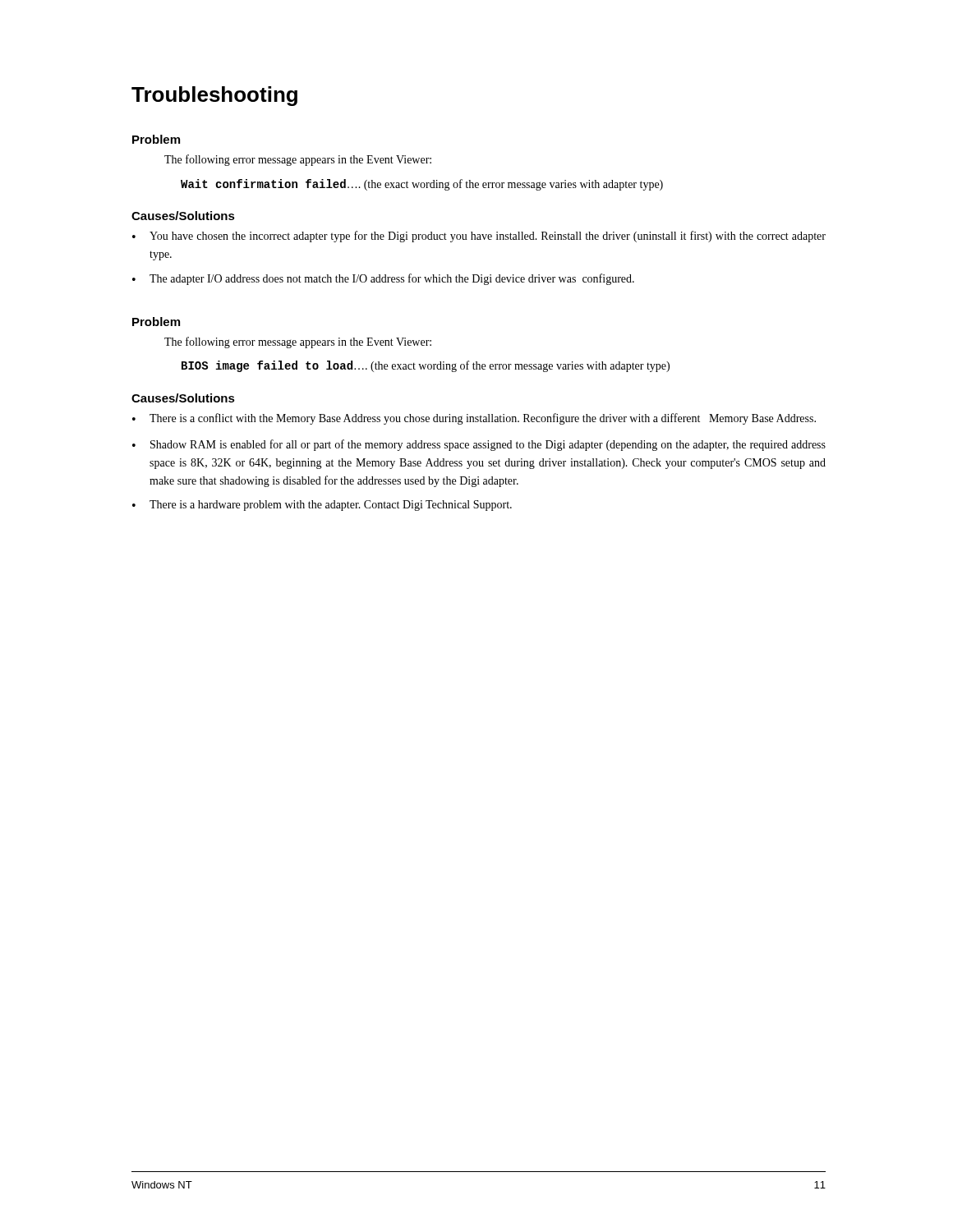Locate the region starting "• You have chosen the incorrect adapter"

click(479, 246)
